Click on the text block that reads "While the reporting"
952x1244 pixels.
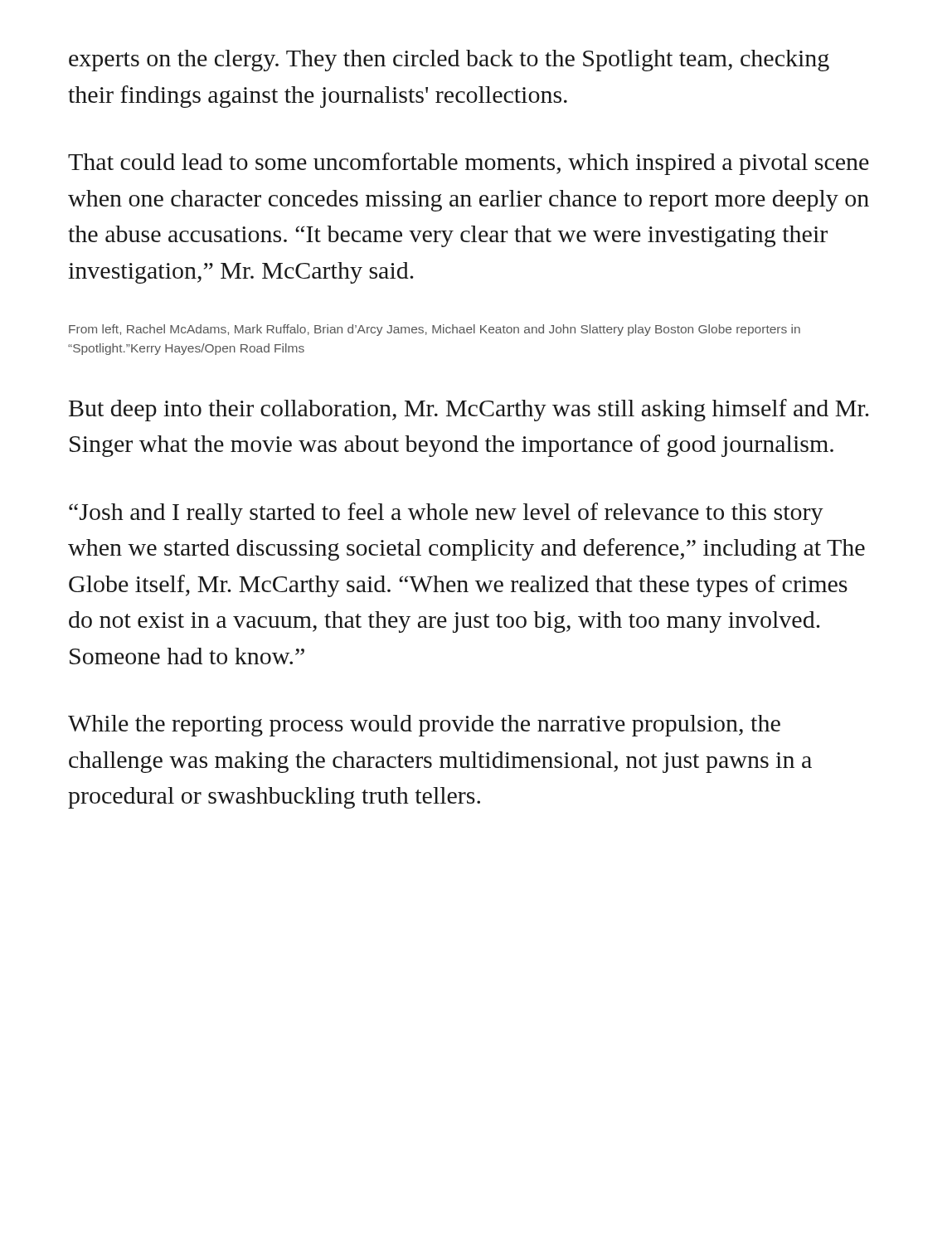[440, 759]
